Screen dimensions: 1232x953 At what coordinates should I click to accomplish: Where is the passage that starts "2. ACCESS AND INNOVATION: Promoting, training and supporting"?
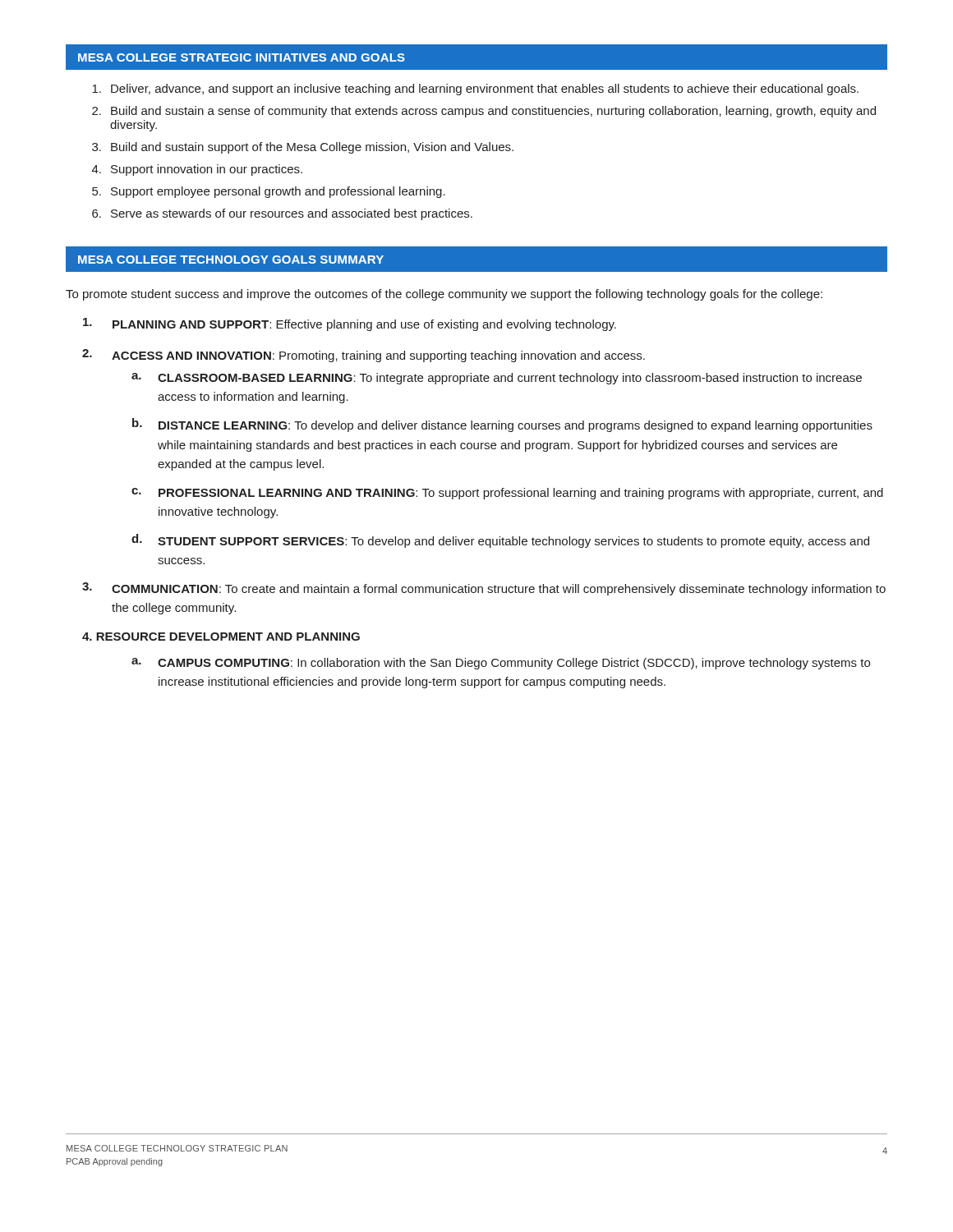click(x=485, y=355)
